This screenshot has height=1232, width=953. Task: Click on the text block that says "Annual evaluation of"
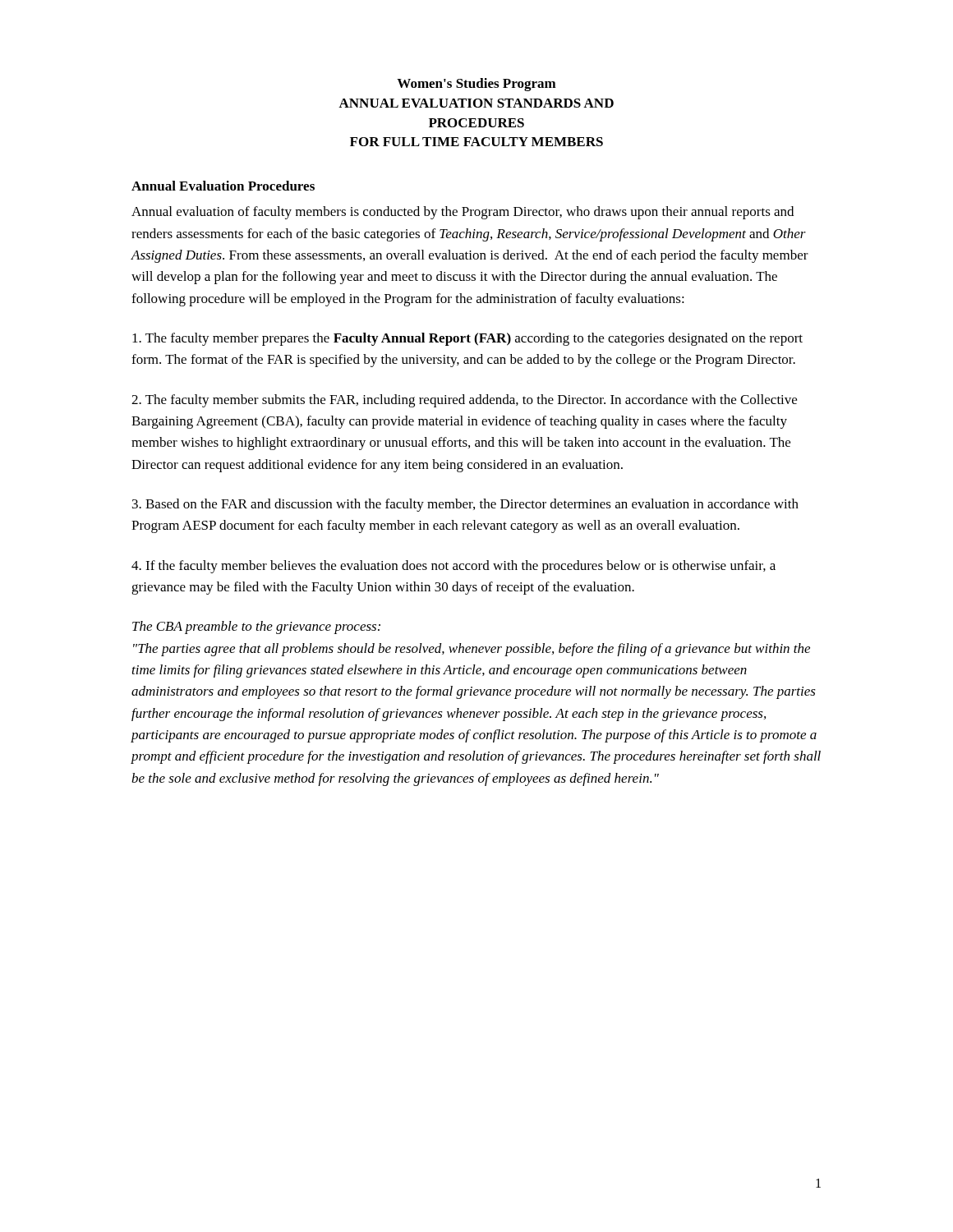coord(470,255)
